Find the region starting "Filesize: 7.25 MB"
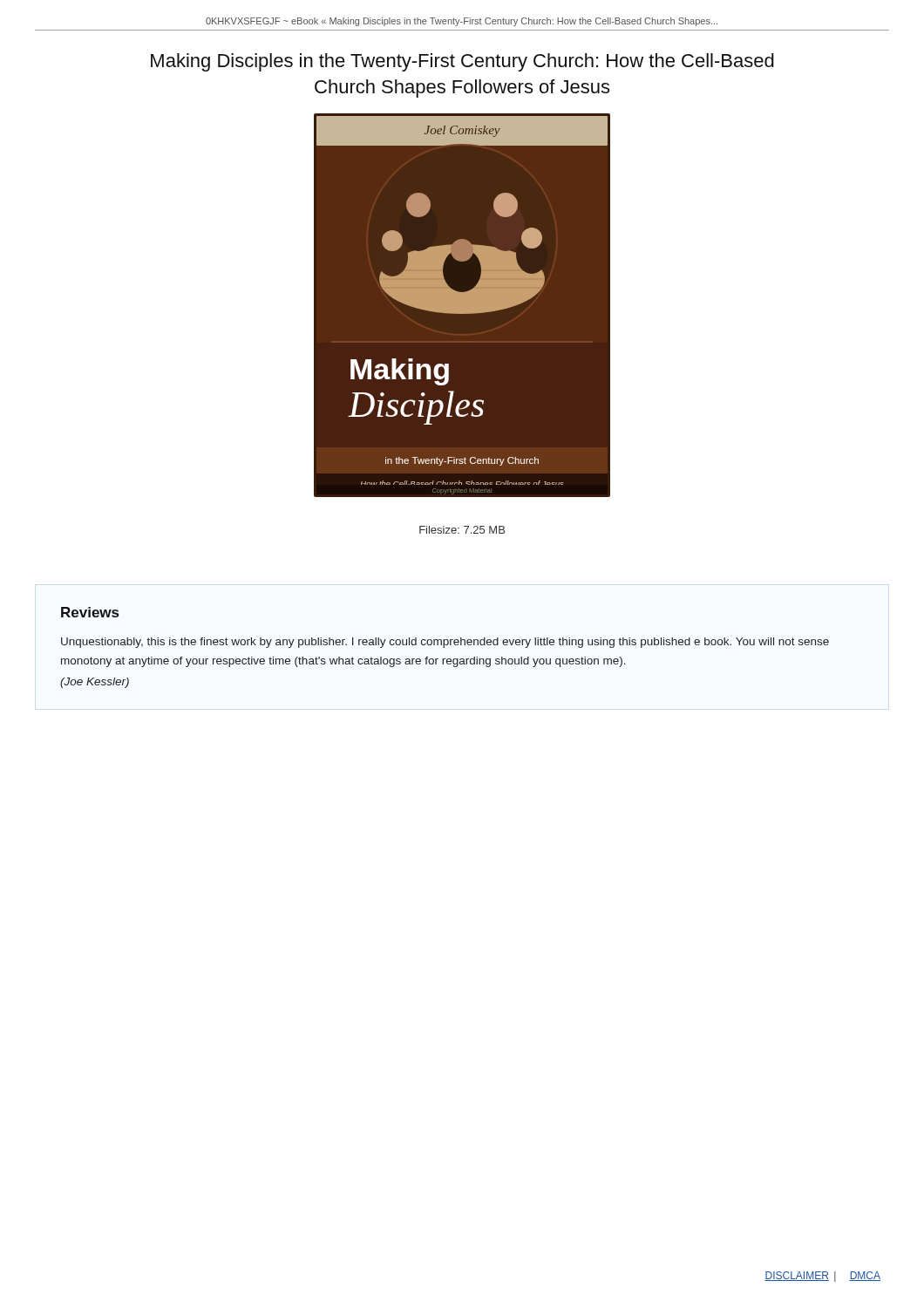 [462, 530]
